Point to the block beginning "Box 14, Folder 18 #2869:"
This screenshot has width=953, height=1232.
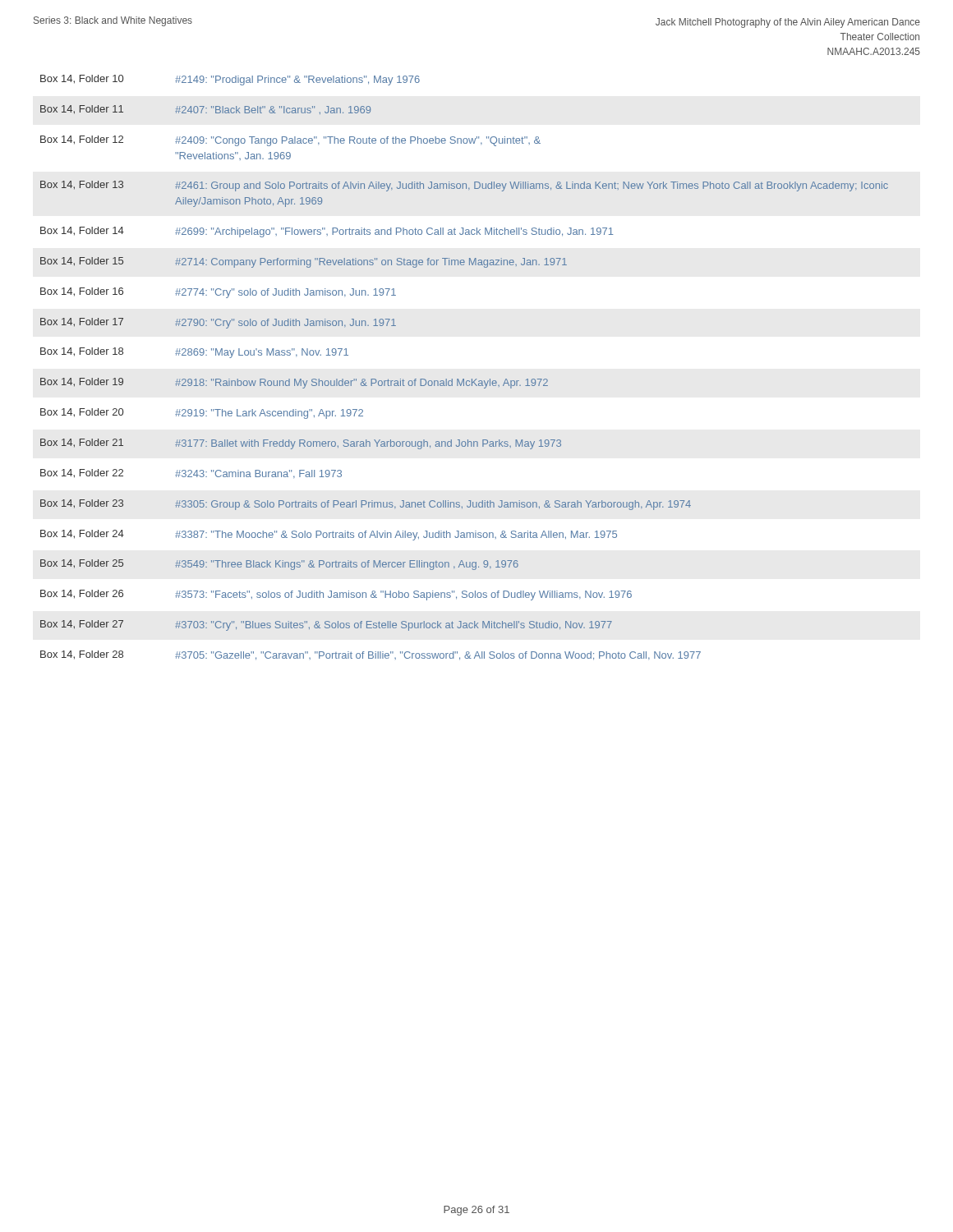coord(194,353)
